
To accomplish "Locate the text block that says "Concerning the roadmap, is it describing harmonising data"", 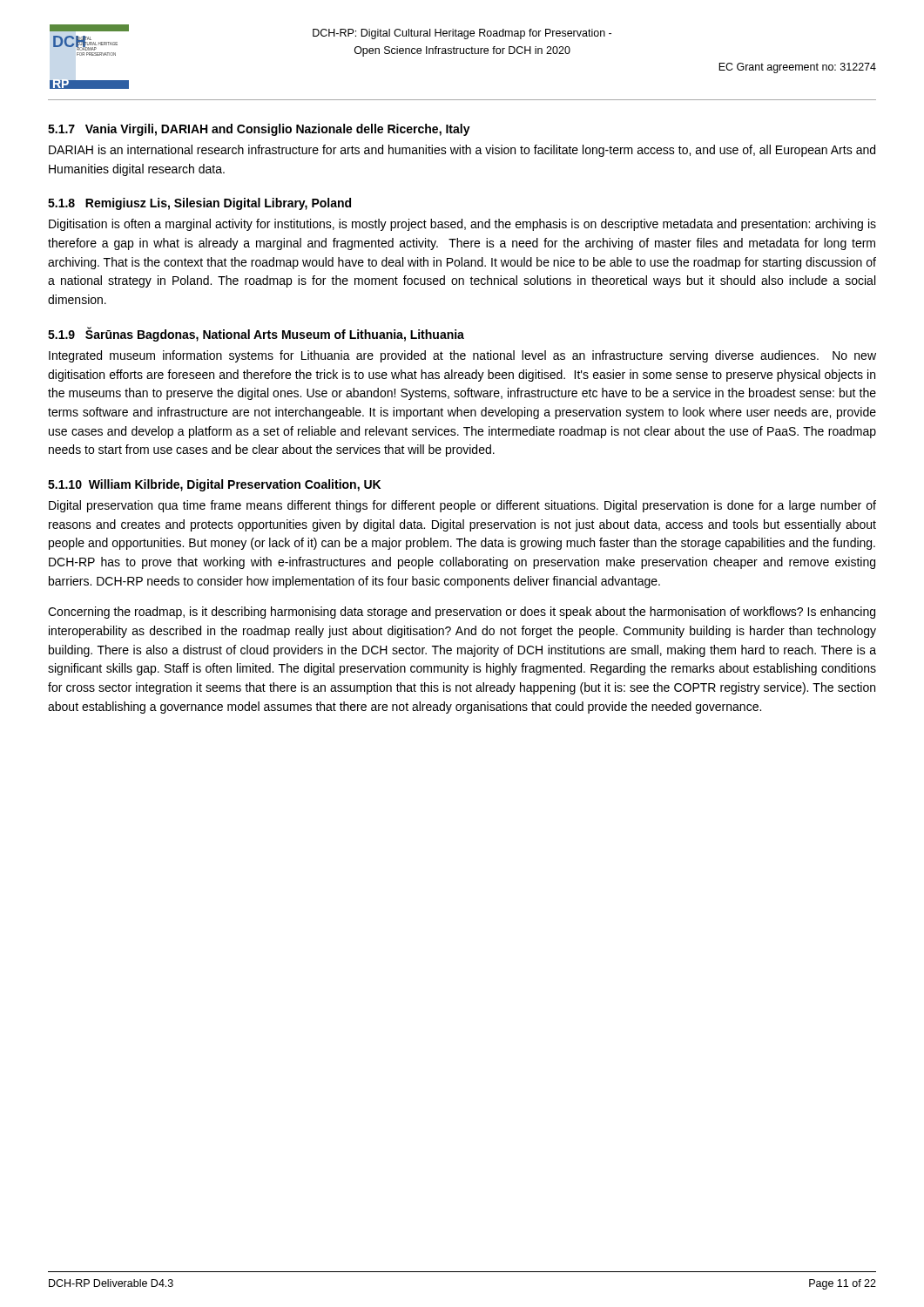I will 462,659.
